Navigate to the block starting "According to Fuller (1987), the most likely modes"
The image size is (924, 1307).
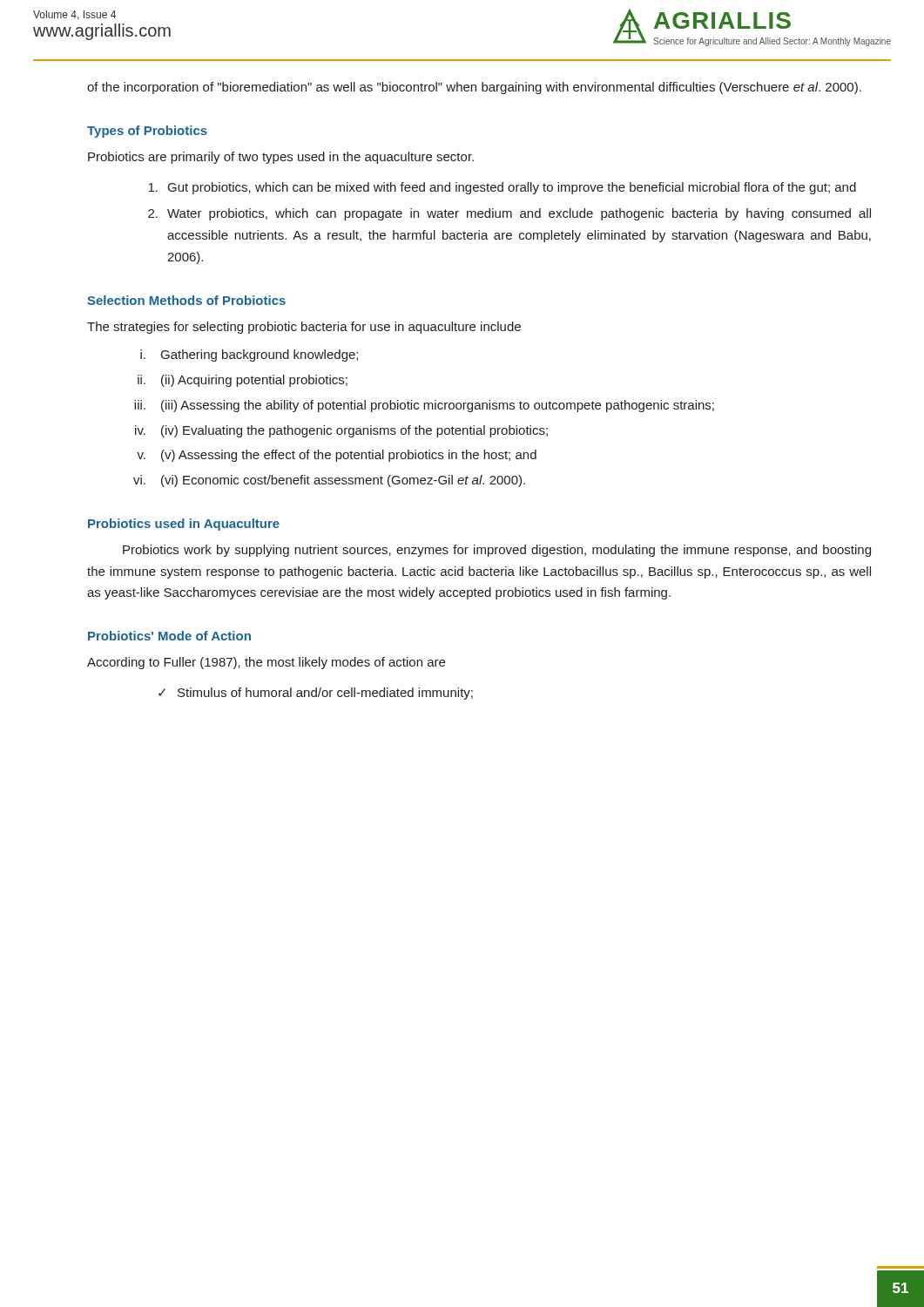point(266,662)
